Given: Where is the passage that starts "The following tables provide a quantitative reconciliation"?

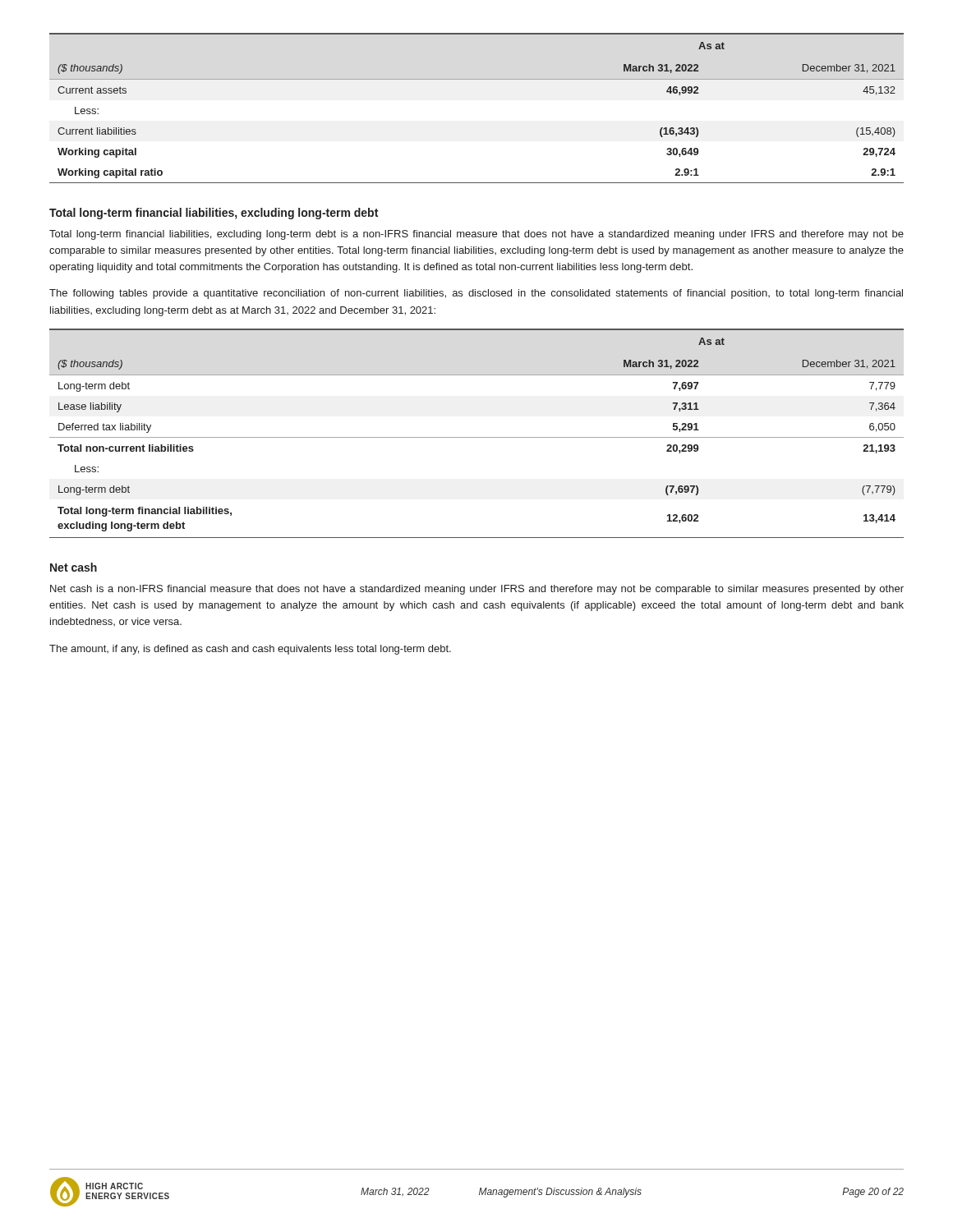Looking at the screenshot, I should (x=476, y=301).
